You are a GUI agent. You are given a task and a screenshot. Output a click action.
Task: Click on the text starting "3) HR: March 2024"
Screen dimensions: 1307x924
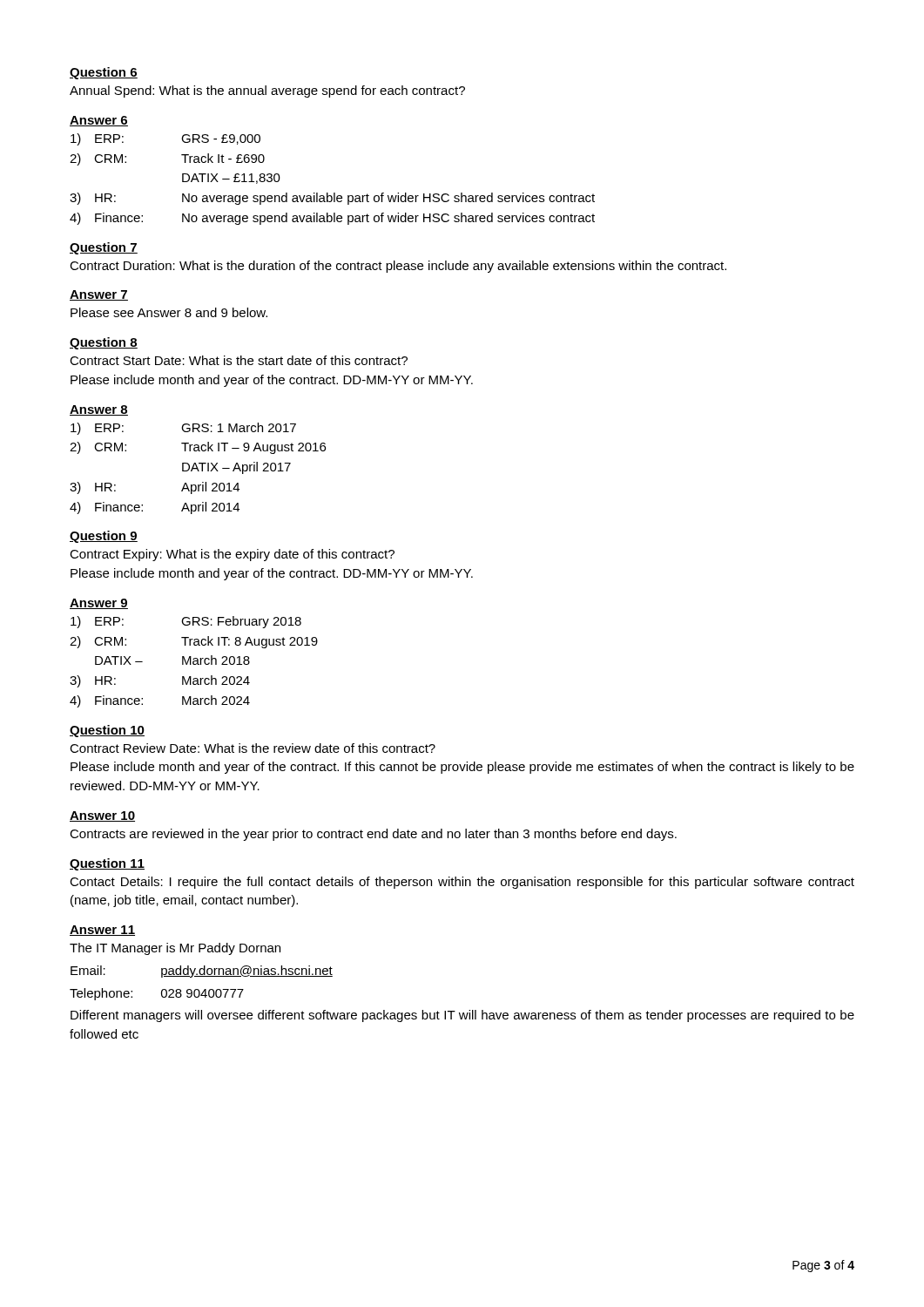click(x=108, y=681)
